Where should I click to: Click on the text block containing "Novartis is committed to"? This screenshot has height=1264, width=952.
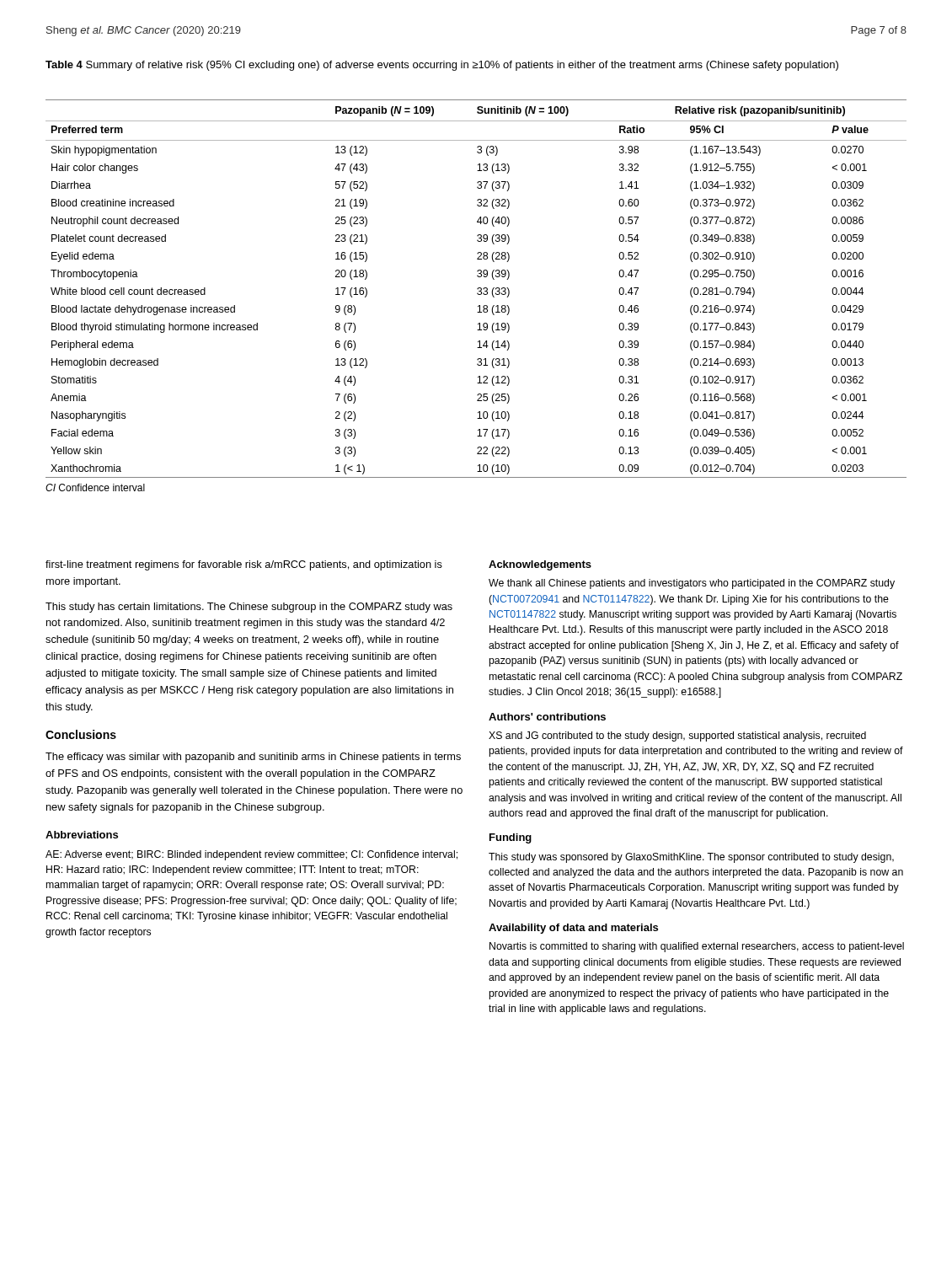(697, 978)
